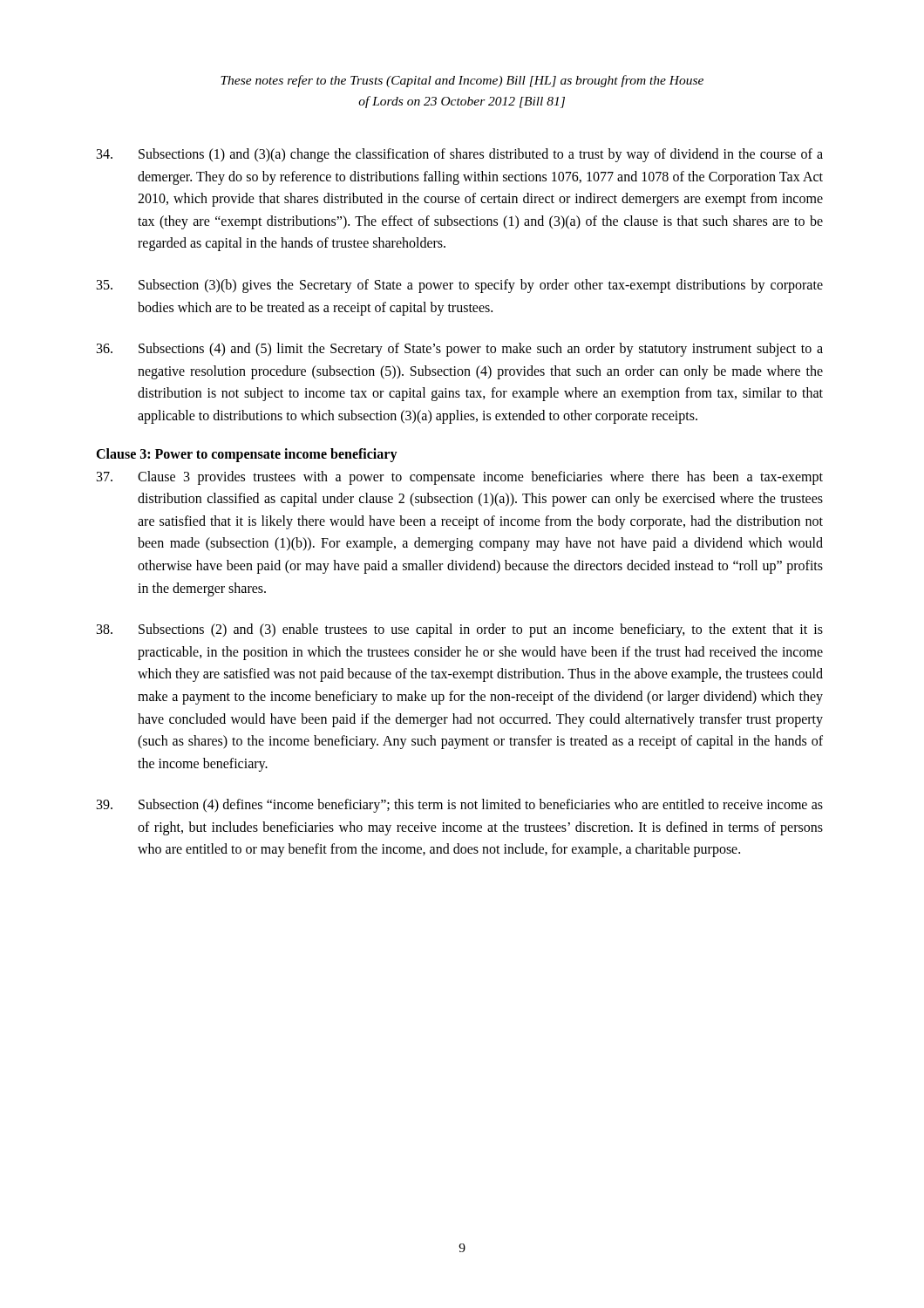Find a section header
924x1308 pixels.
click(246, 453)
